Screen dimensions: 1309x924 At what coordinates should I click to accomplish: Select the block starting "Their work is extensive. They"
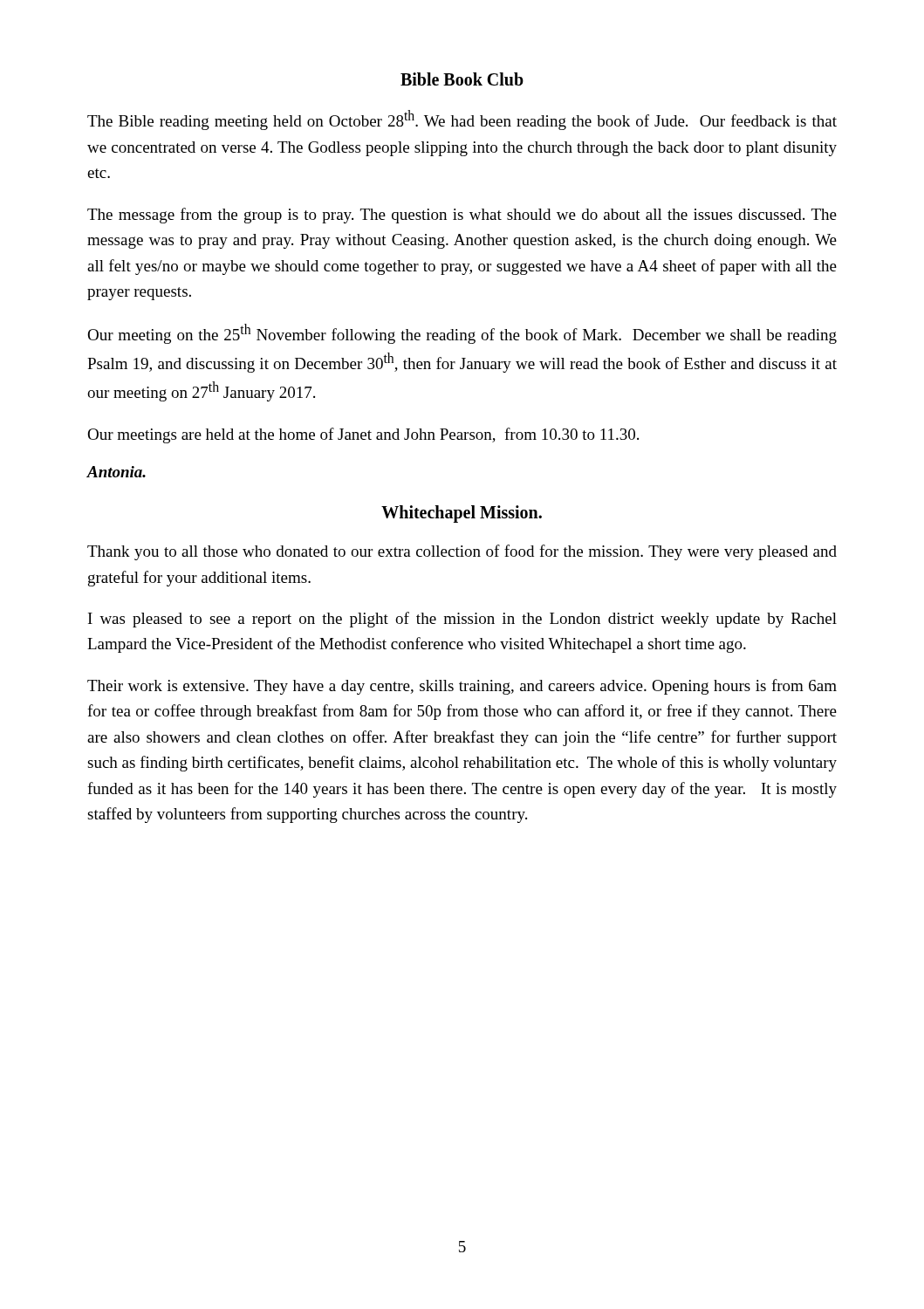click(462, 750)
